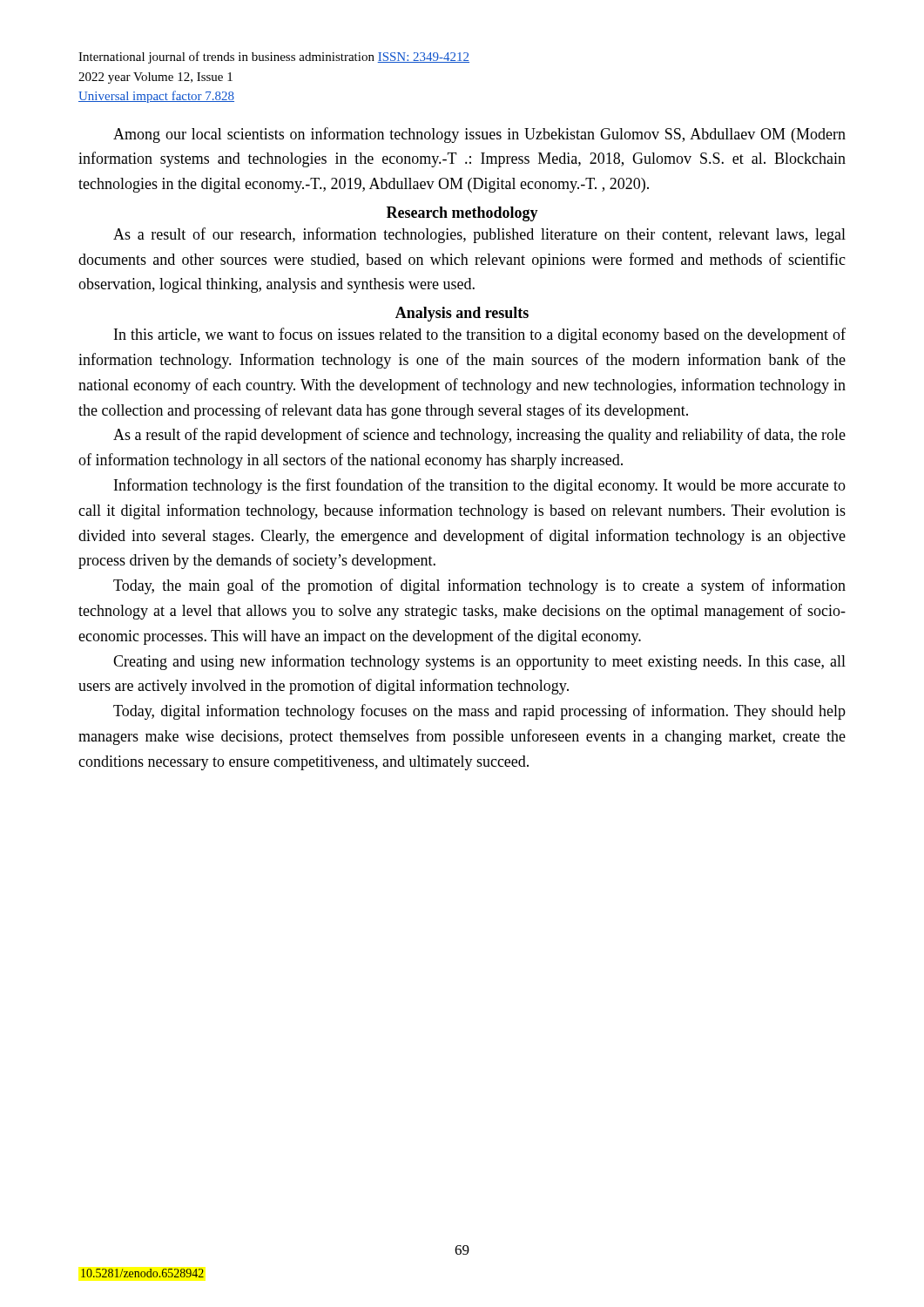Locate the text block containing "In this article, we"
The width and height of the screenshot is (924, 1307).
coord(462,372)
